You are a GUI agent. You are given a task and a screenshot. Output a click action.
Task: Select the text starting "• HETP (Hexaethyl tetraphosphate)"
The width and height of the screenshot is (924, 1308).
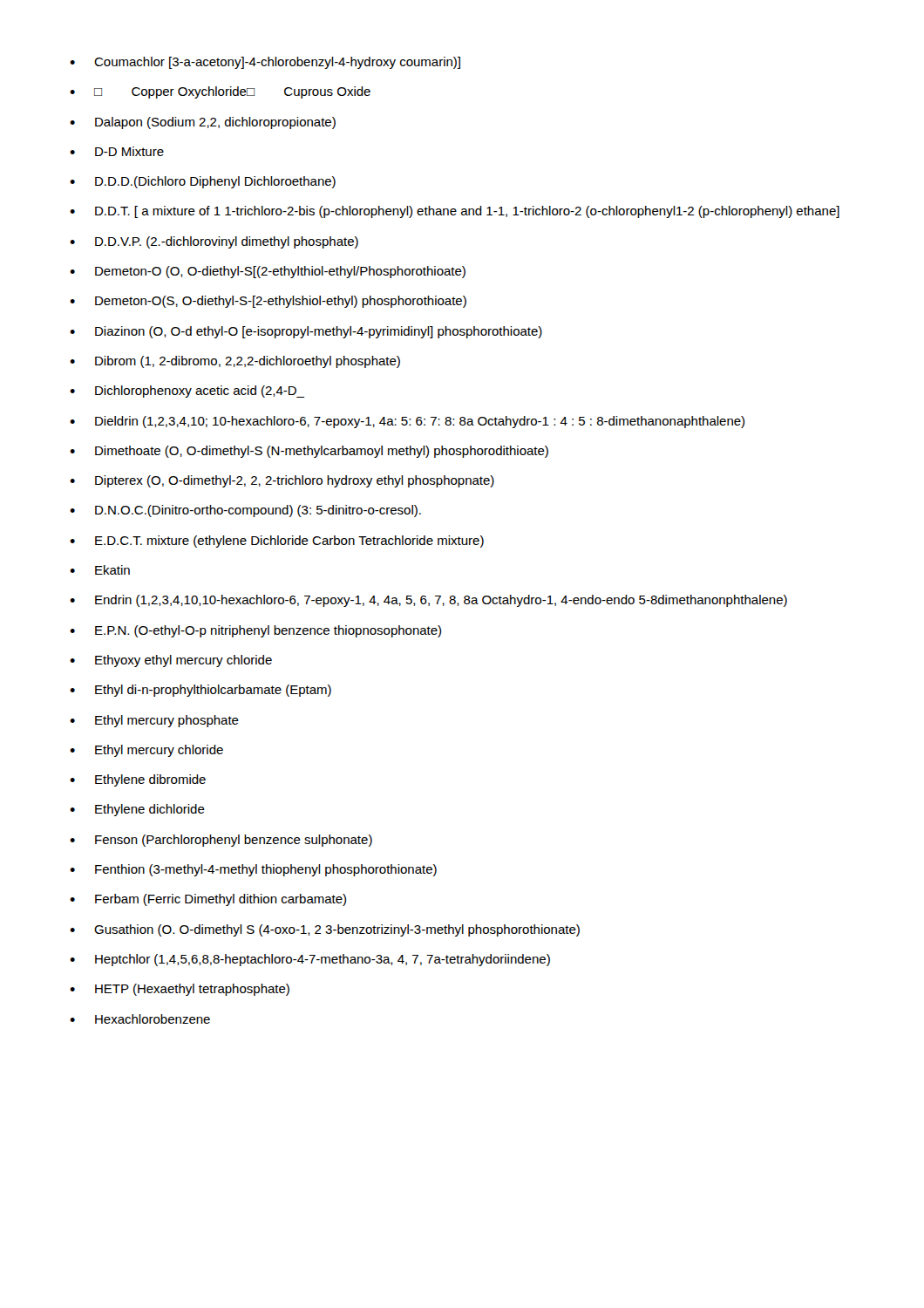[180, 990]
